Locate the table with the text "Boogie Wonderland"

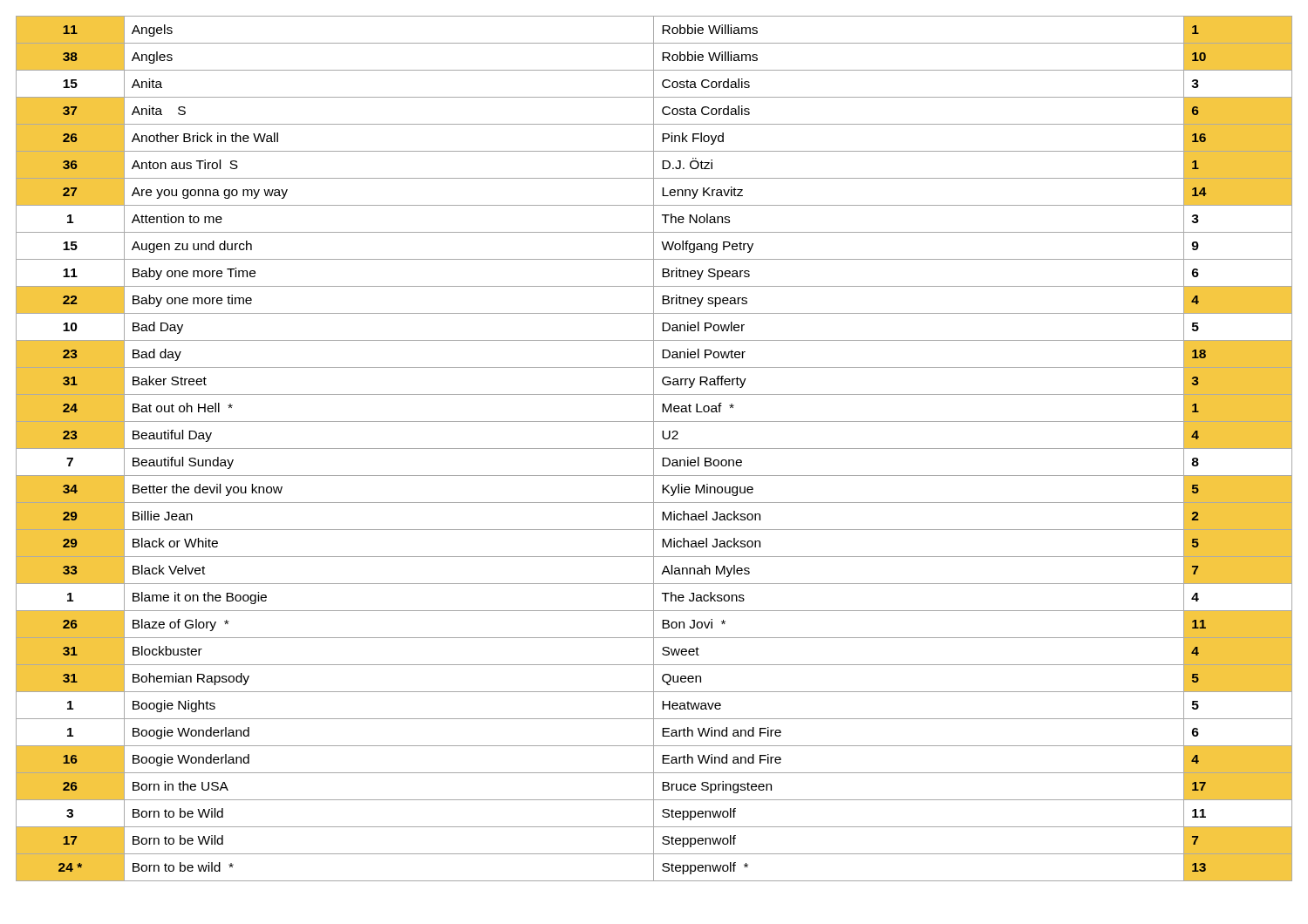[x=654, y=449]
